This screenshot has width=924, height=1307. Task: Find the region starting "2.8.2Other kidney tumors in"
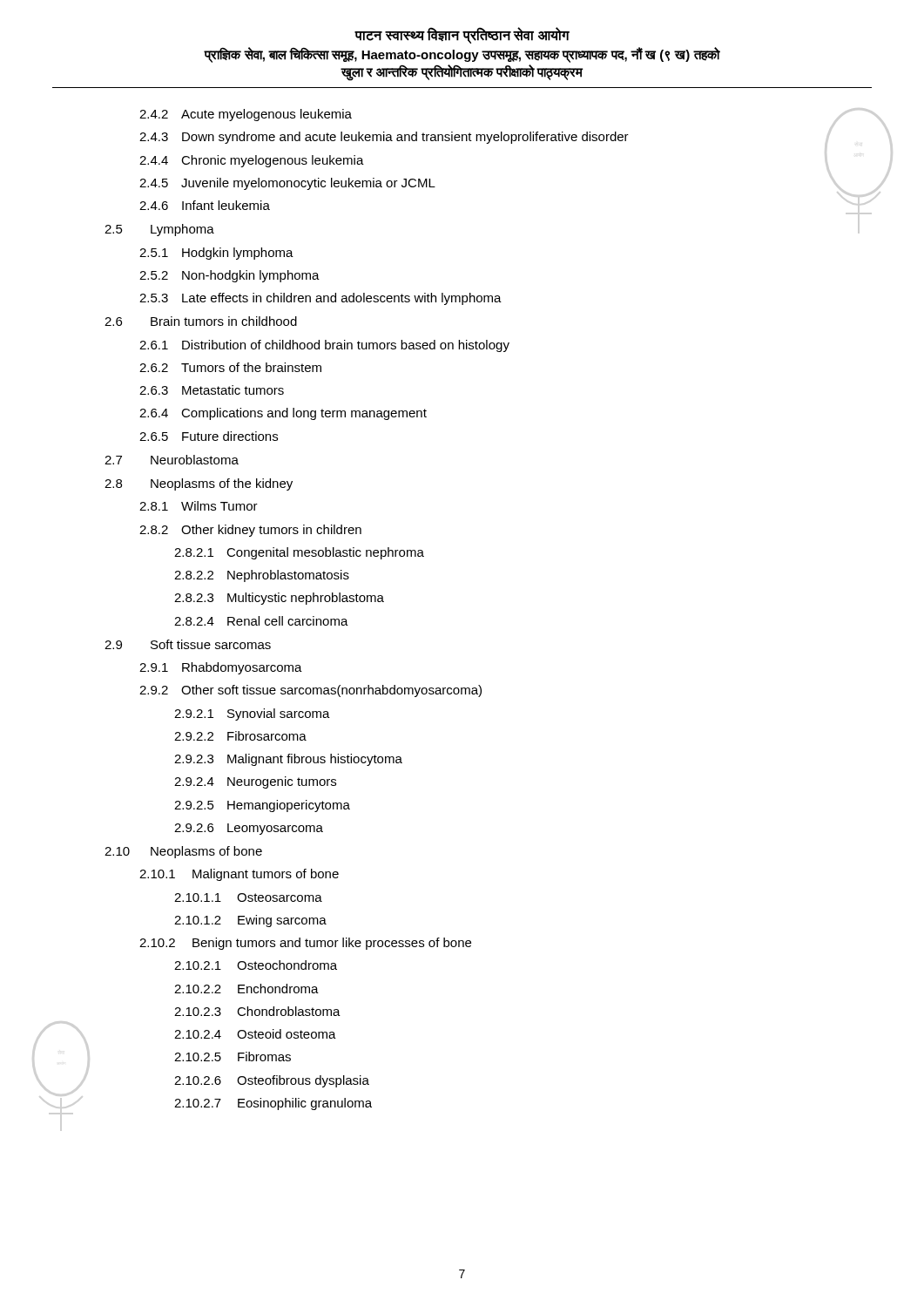(x=251, y=529)
